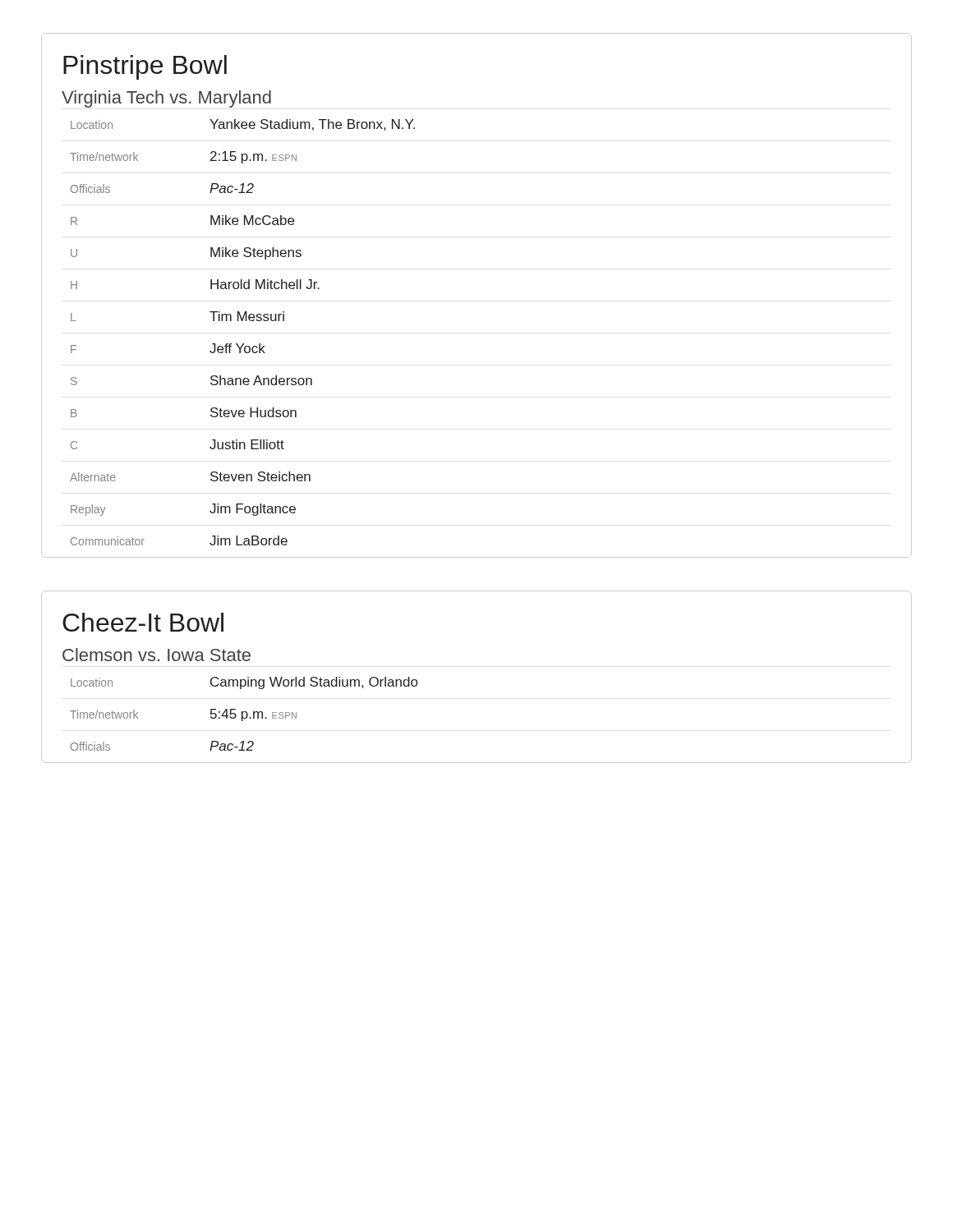The image size is (953, 1232).
Task: Click where it says "Clemson vs. Iowa State"
Action: point(157,655)
